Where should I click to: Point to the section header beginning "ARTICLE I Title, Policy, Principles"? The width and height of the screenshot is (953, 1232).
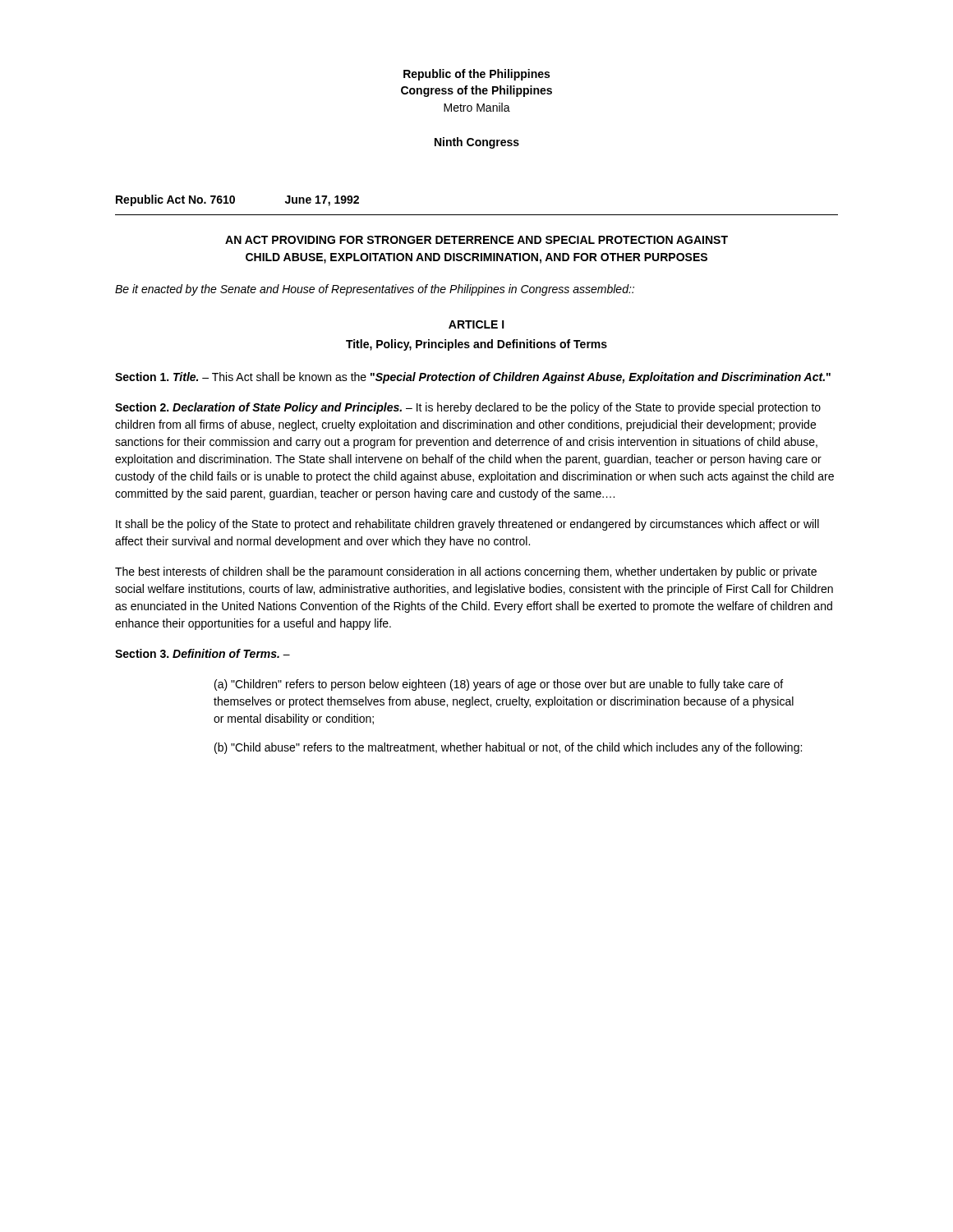[476, 334]
